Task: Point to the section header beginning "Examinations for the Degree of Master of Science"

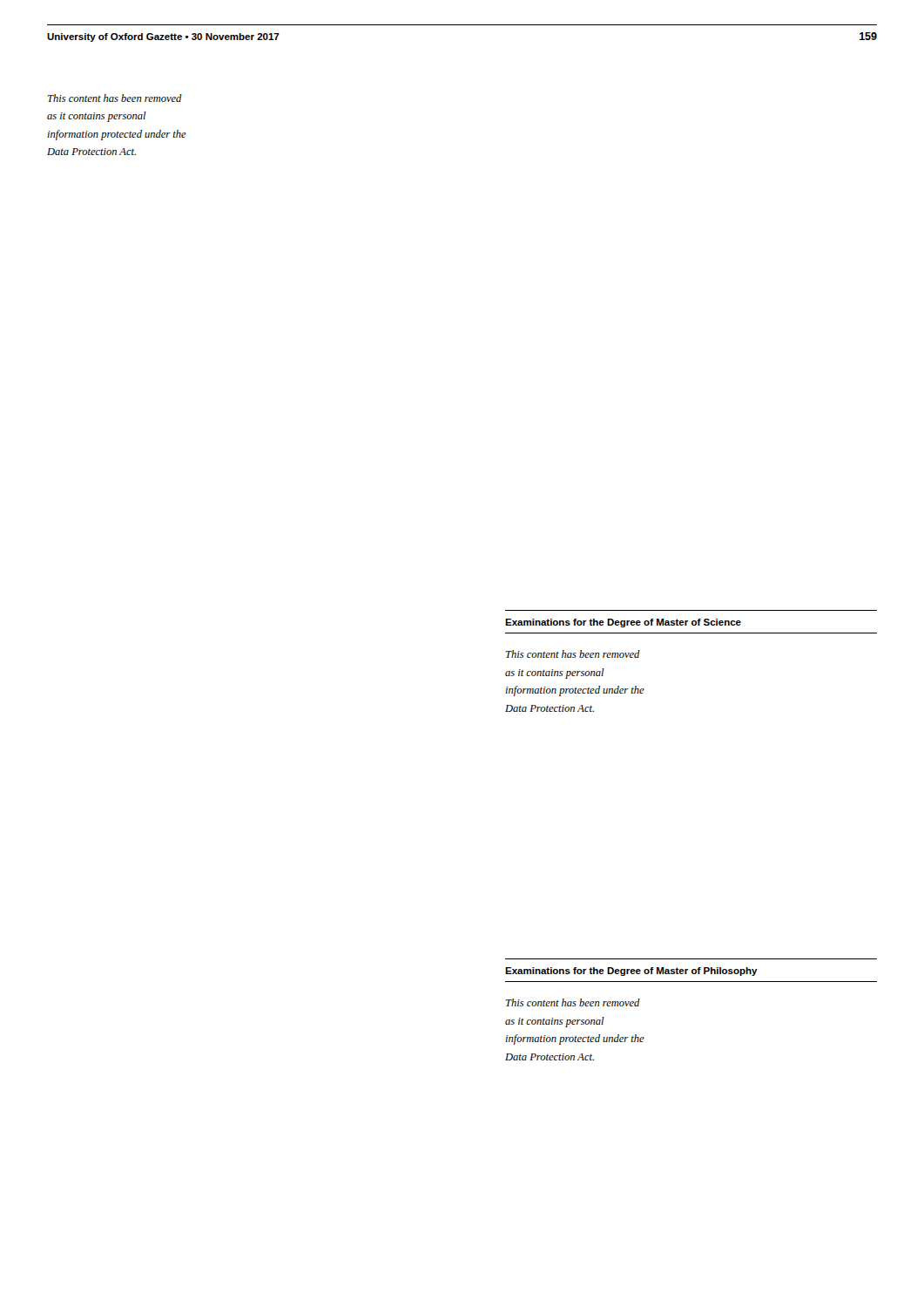Action: tap(623, 623)
